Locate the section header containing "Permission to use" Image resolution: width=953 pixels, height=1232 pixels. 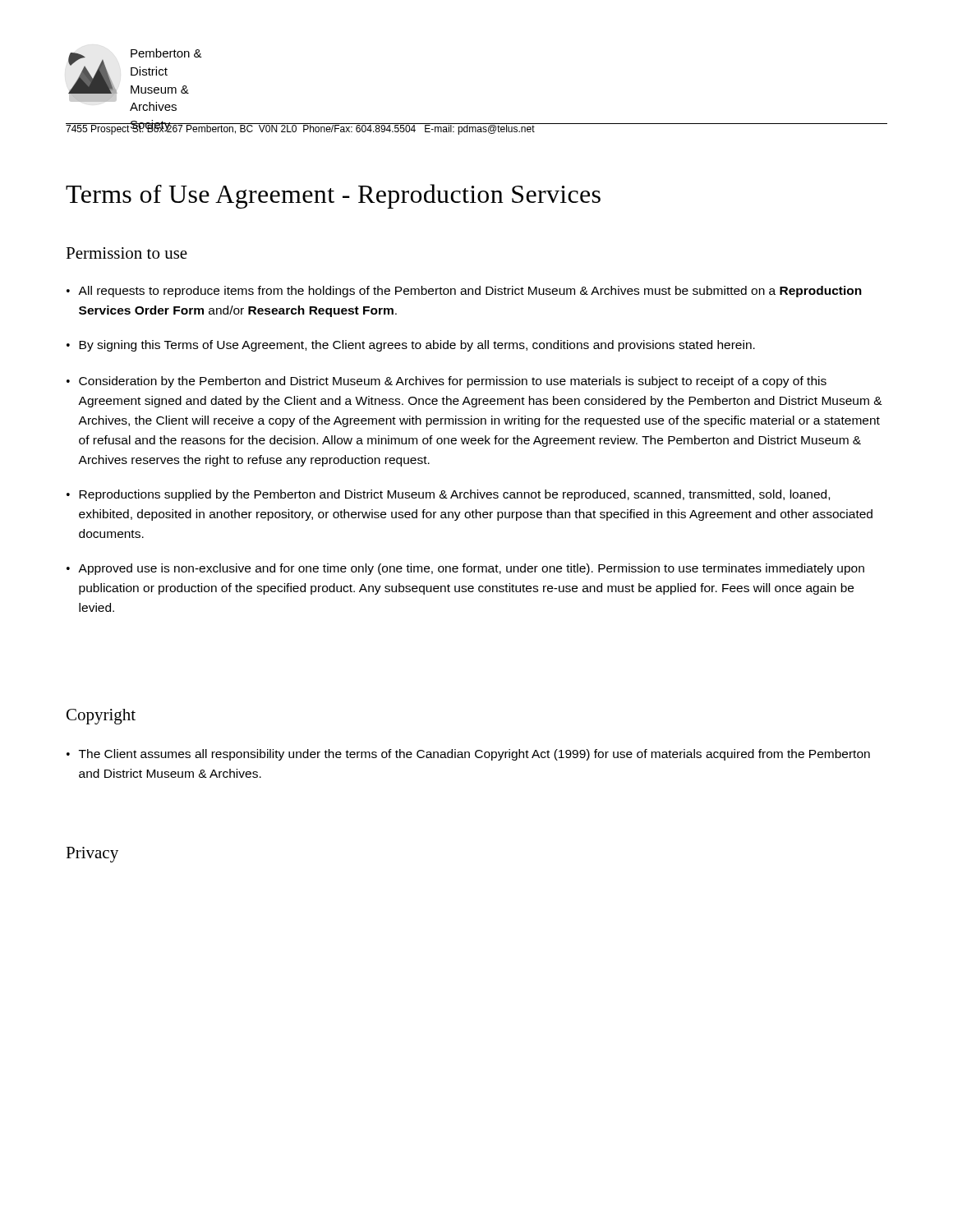(x=127, y=253)
